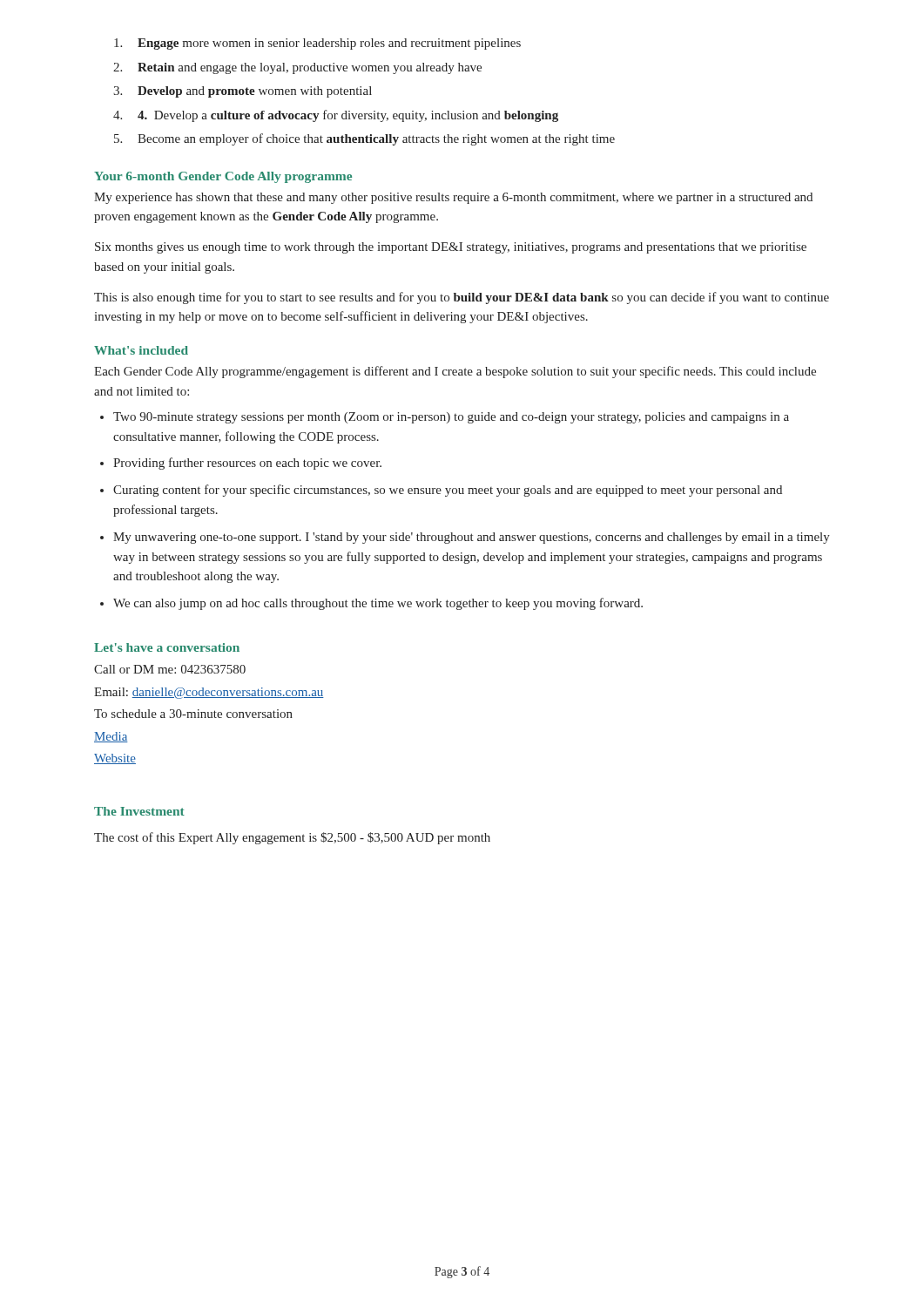
Task: Point to the block starting "This is also enough time for you"
Action: 462,307
